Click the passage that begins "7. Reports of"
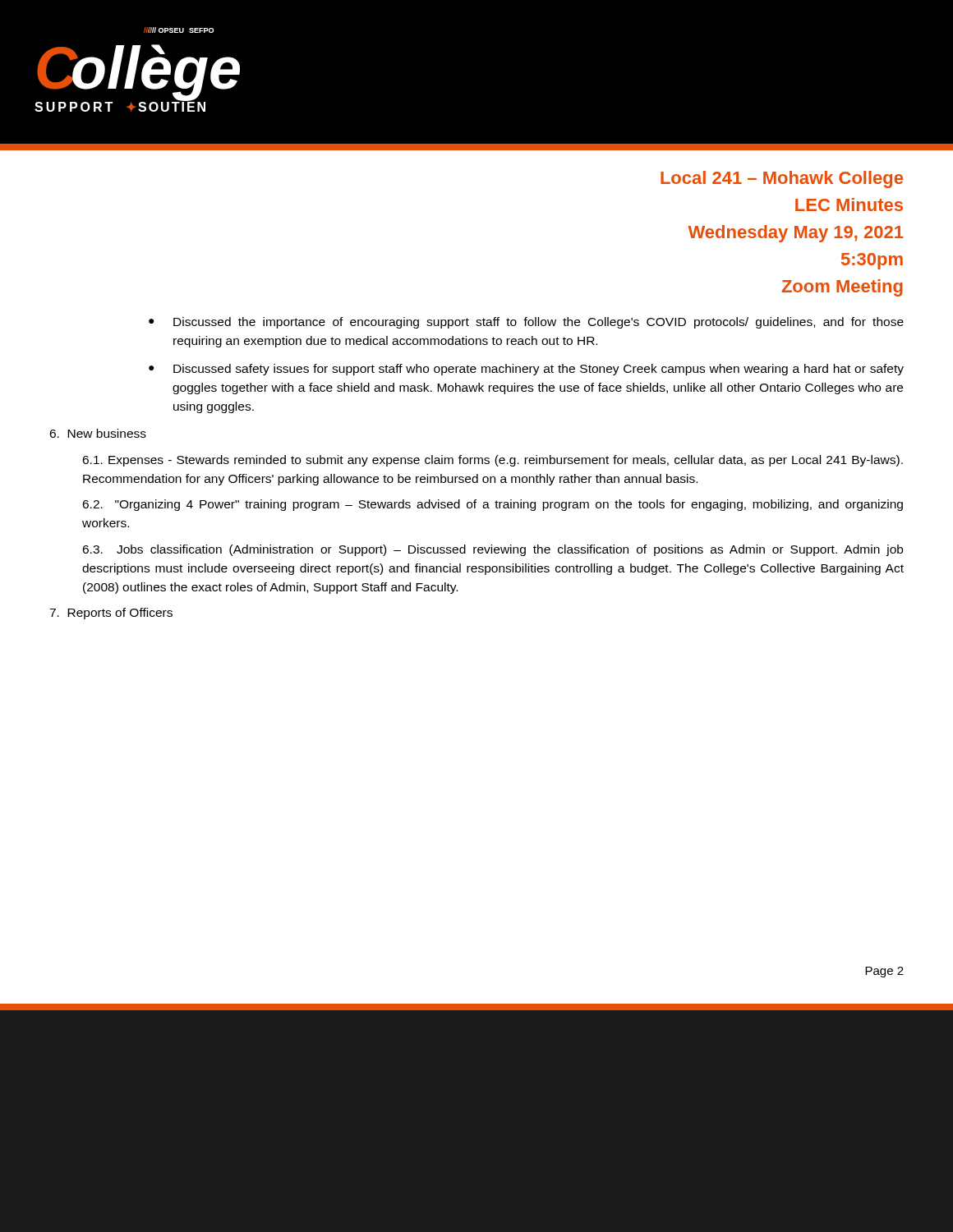953x1232 pixels. pyautogui.click(x=111, y=612)
